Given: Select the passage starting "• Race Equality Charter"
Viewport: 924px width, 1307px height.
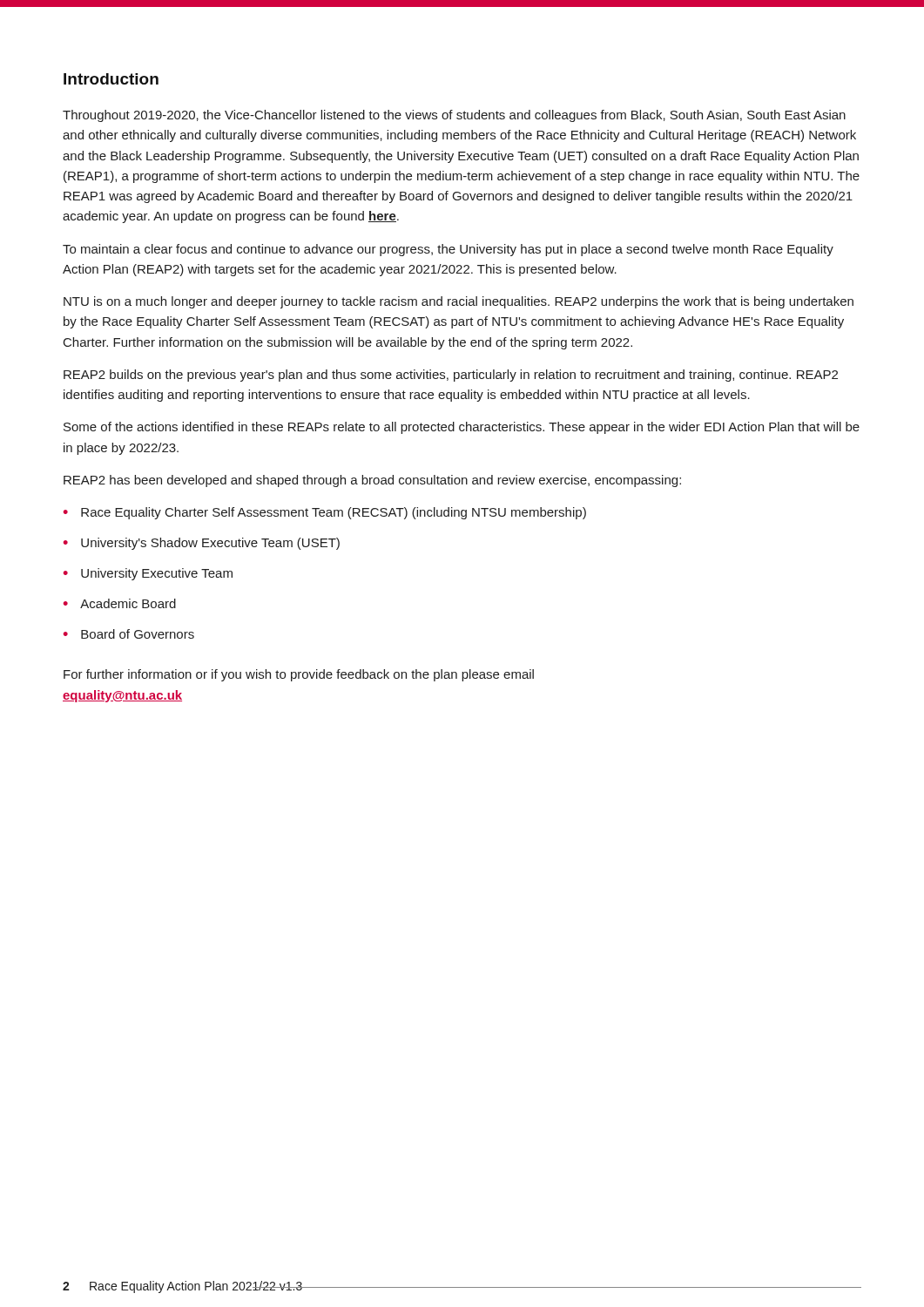Looking at the screenshot, I should click(x=325, y=514).
